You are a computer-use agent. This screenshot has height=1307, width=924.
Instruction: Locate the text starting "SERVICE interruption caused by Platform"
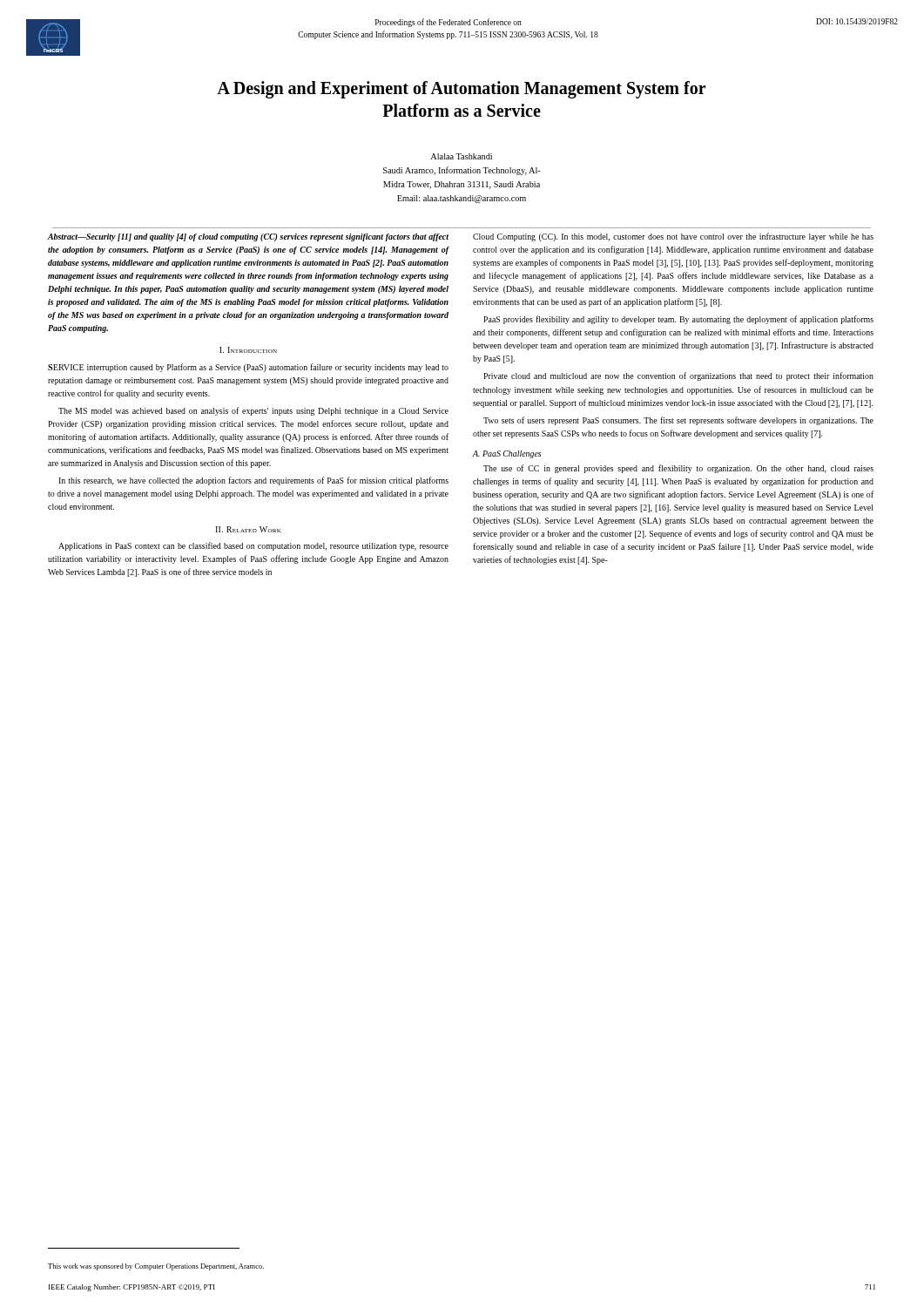click(x=248, y=380)
